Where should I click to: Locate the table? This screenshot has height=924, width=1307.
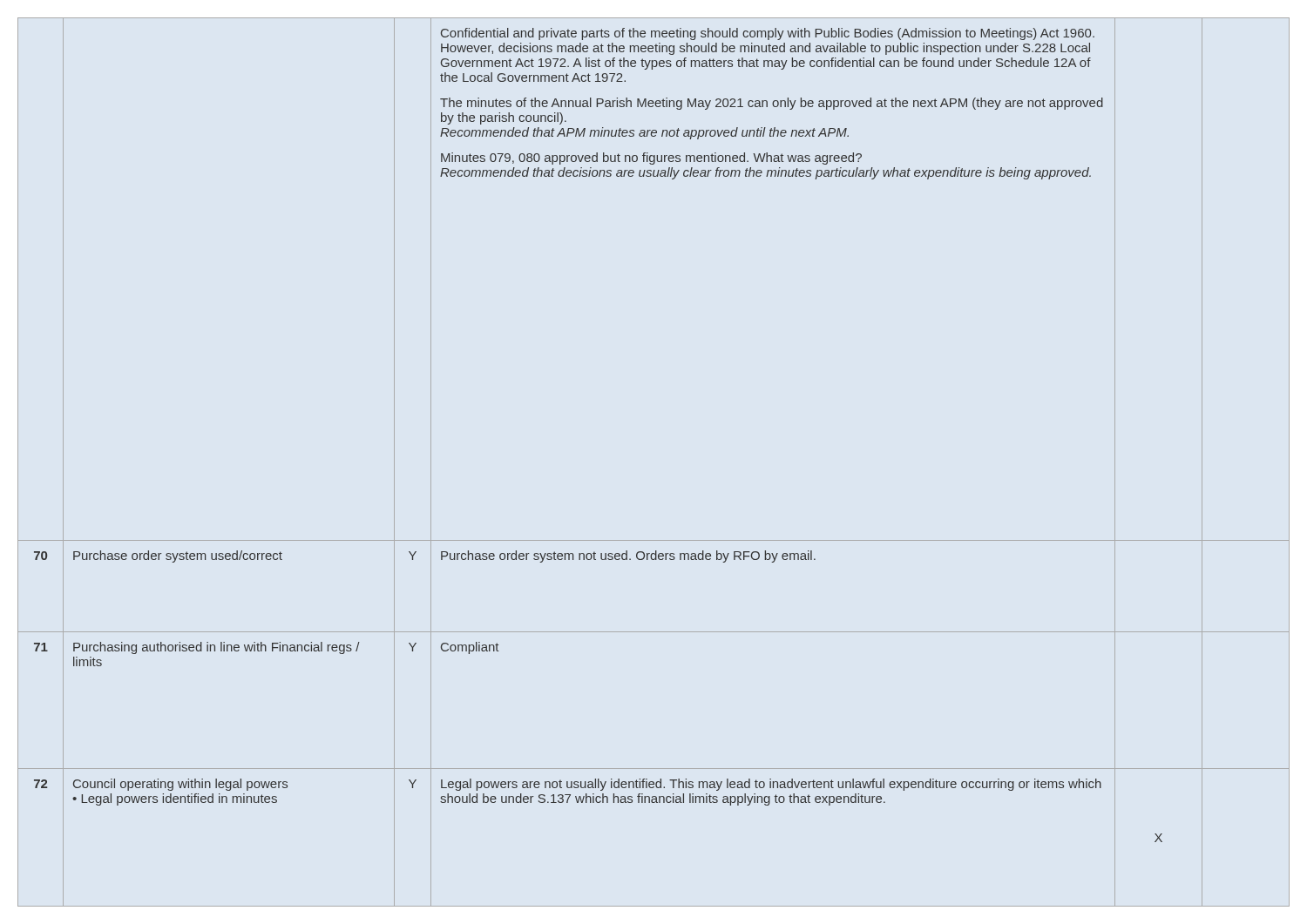654,462
